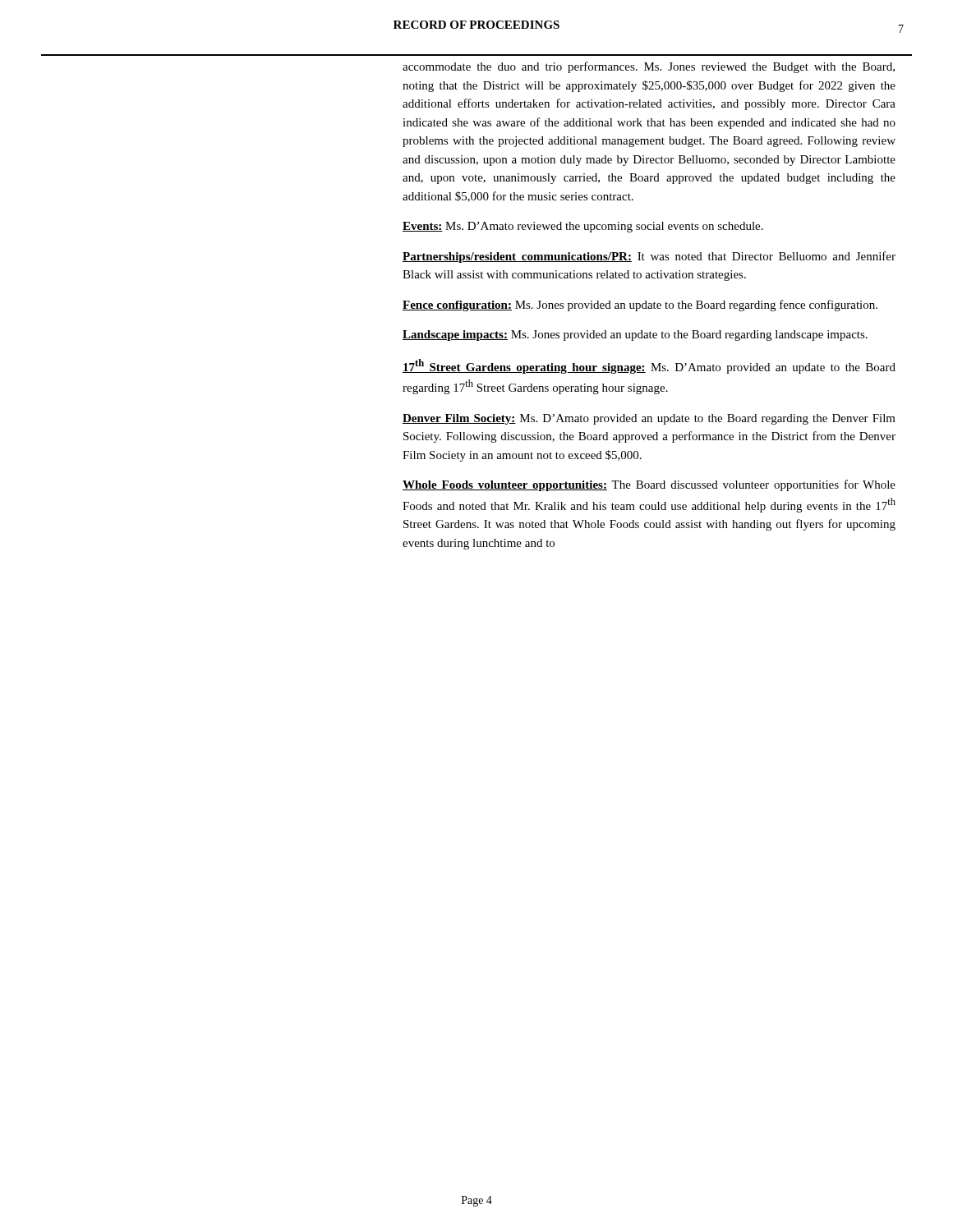953x1232 pixels.
Task: Click on the text block that says "Denver Film Society: Ms. D’Amato provided"
Action: pos(649,436)
